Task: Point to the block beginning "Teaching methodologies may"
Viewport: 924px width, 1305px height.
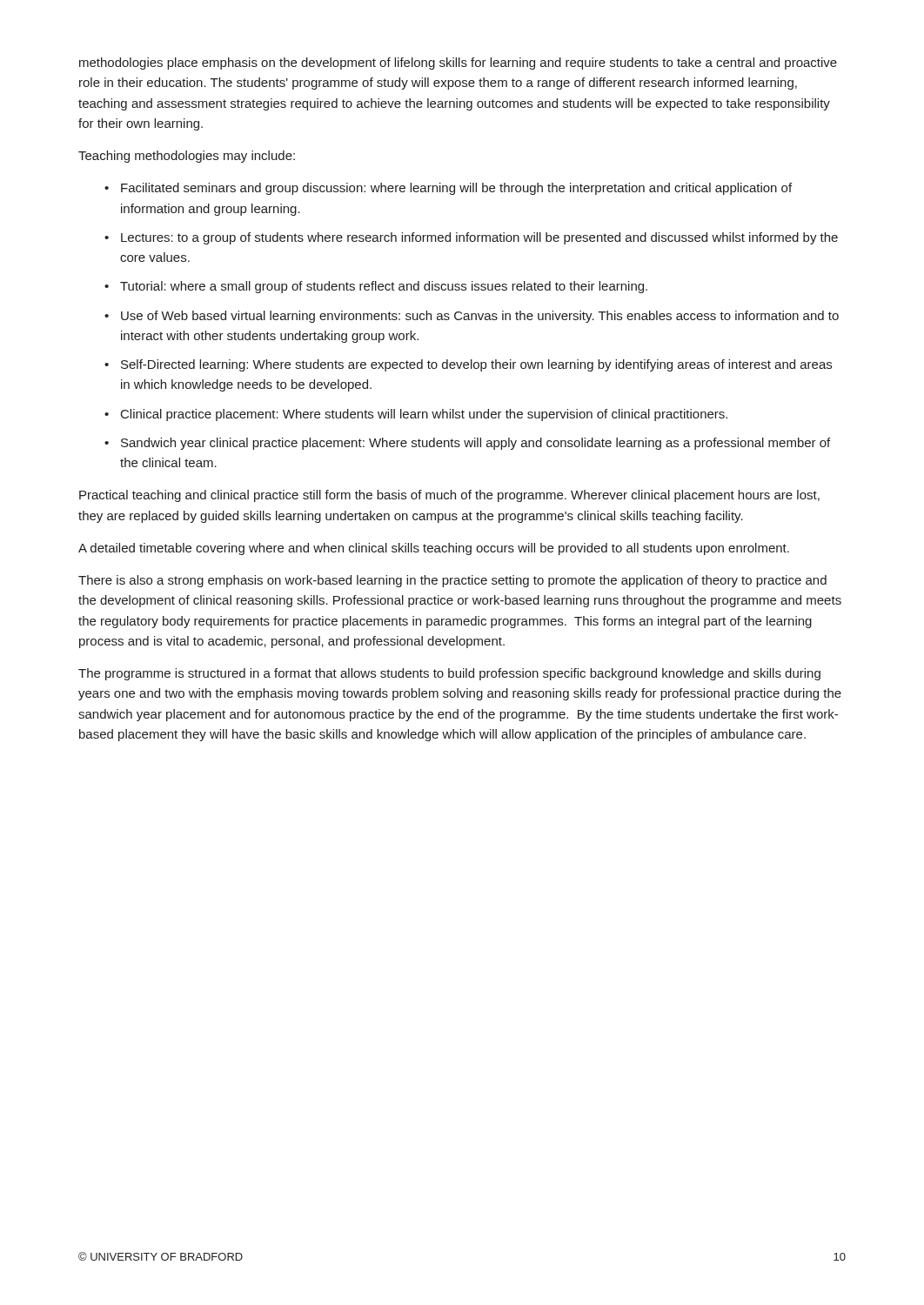Action: [187, 155]
